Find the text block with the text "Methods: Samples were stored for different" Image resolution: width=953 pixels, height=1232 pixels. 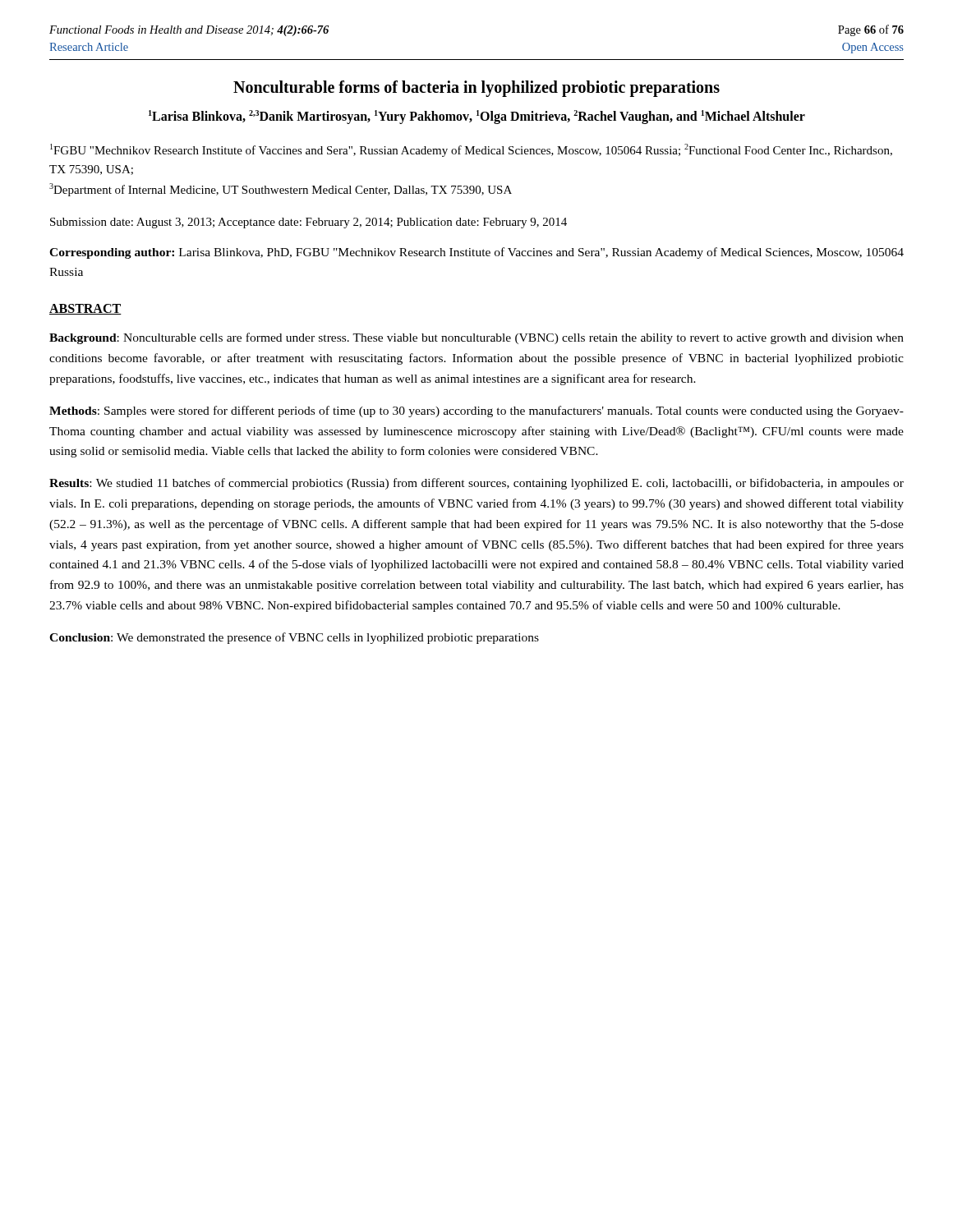pos(476,430)
